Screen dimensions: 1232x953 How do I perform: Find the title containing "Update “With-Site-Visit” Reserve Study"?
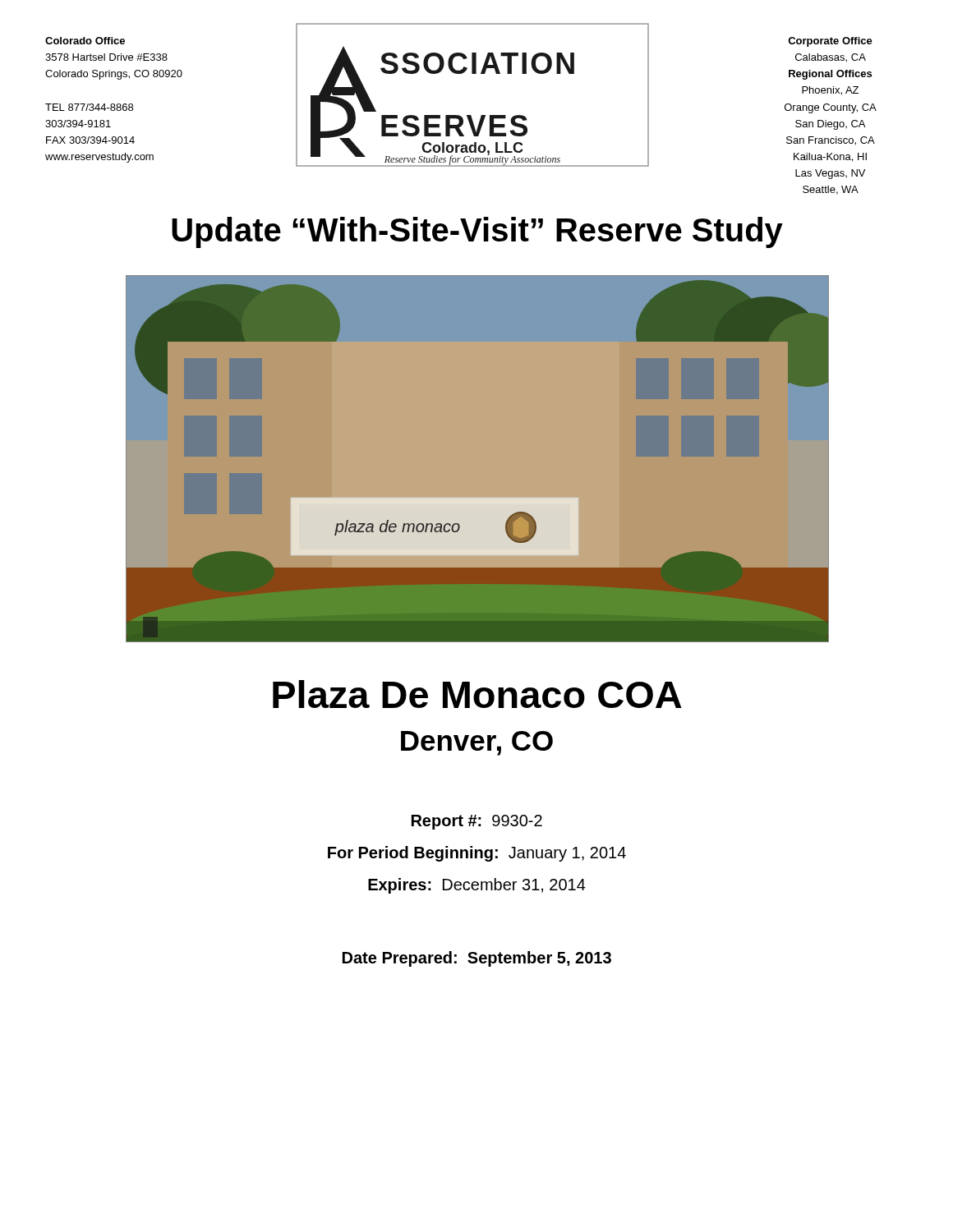coord(476,230)
